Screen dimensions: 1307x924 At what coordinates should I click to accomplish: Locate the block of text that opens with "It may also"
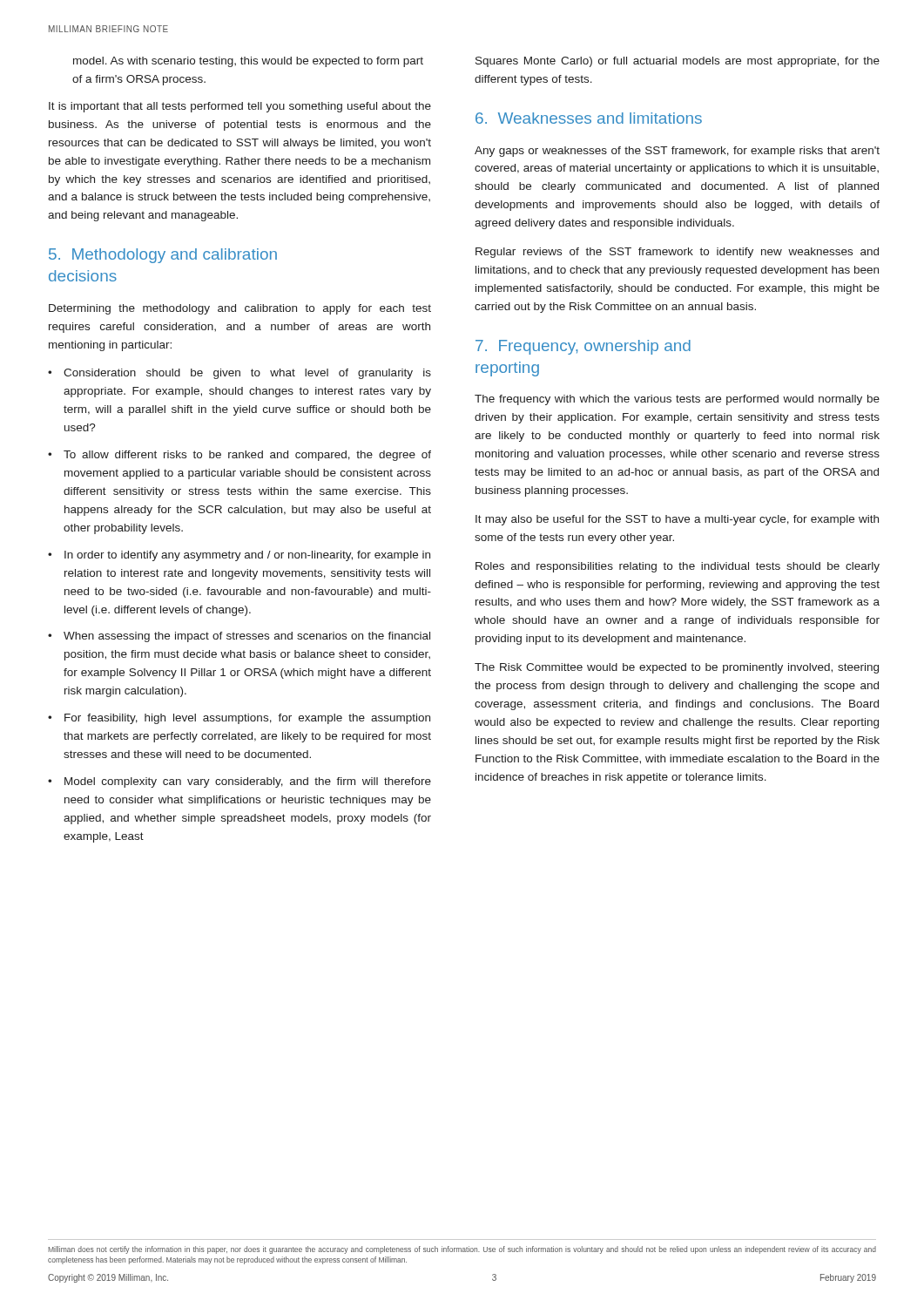(677, 528)
